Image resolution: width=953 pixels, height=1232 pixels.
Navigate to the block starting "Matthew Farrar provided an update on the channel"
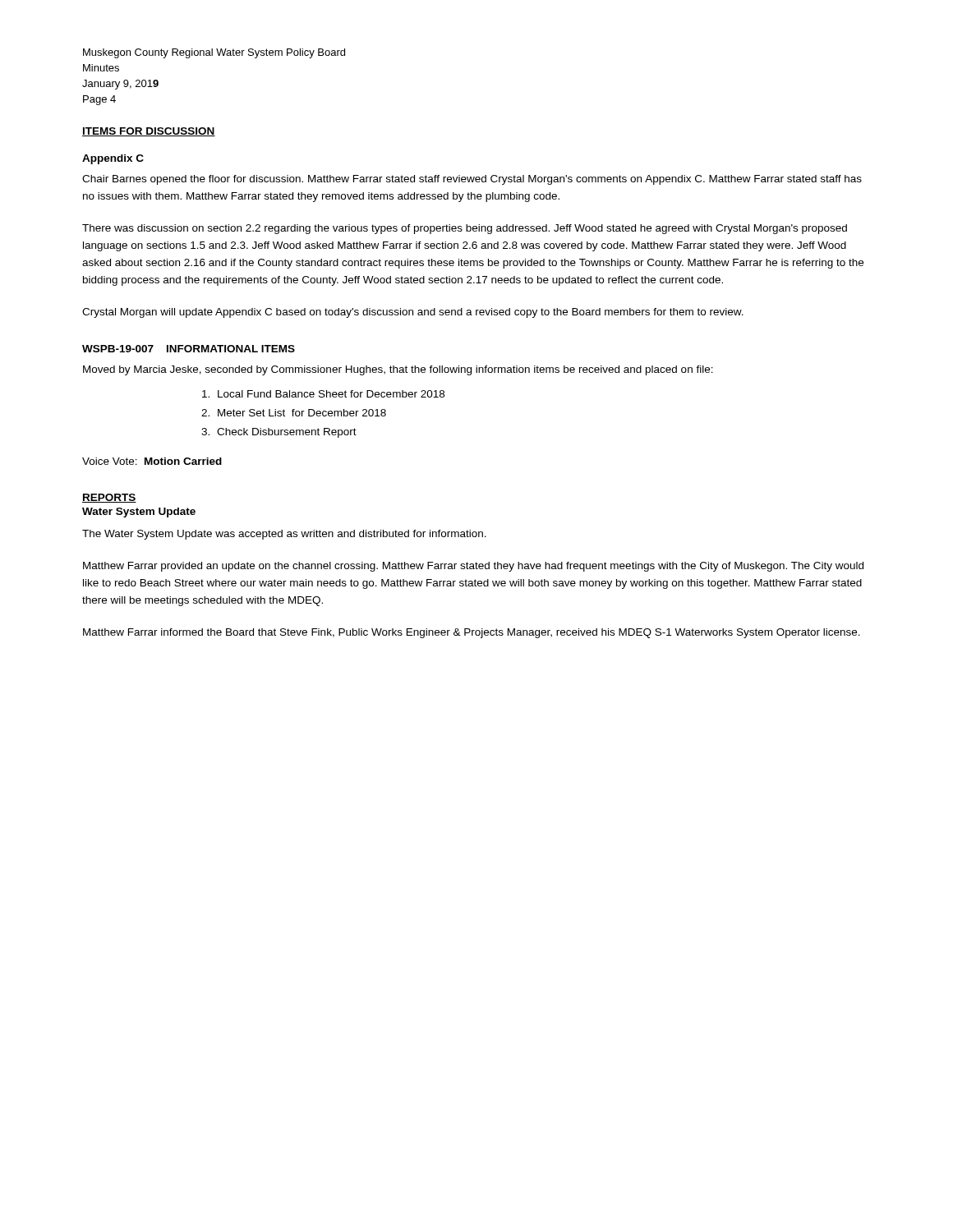(x=473, y=583)
